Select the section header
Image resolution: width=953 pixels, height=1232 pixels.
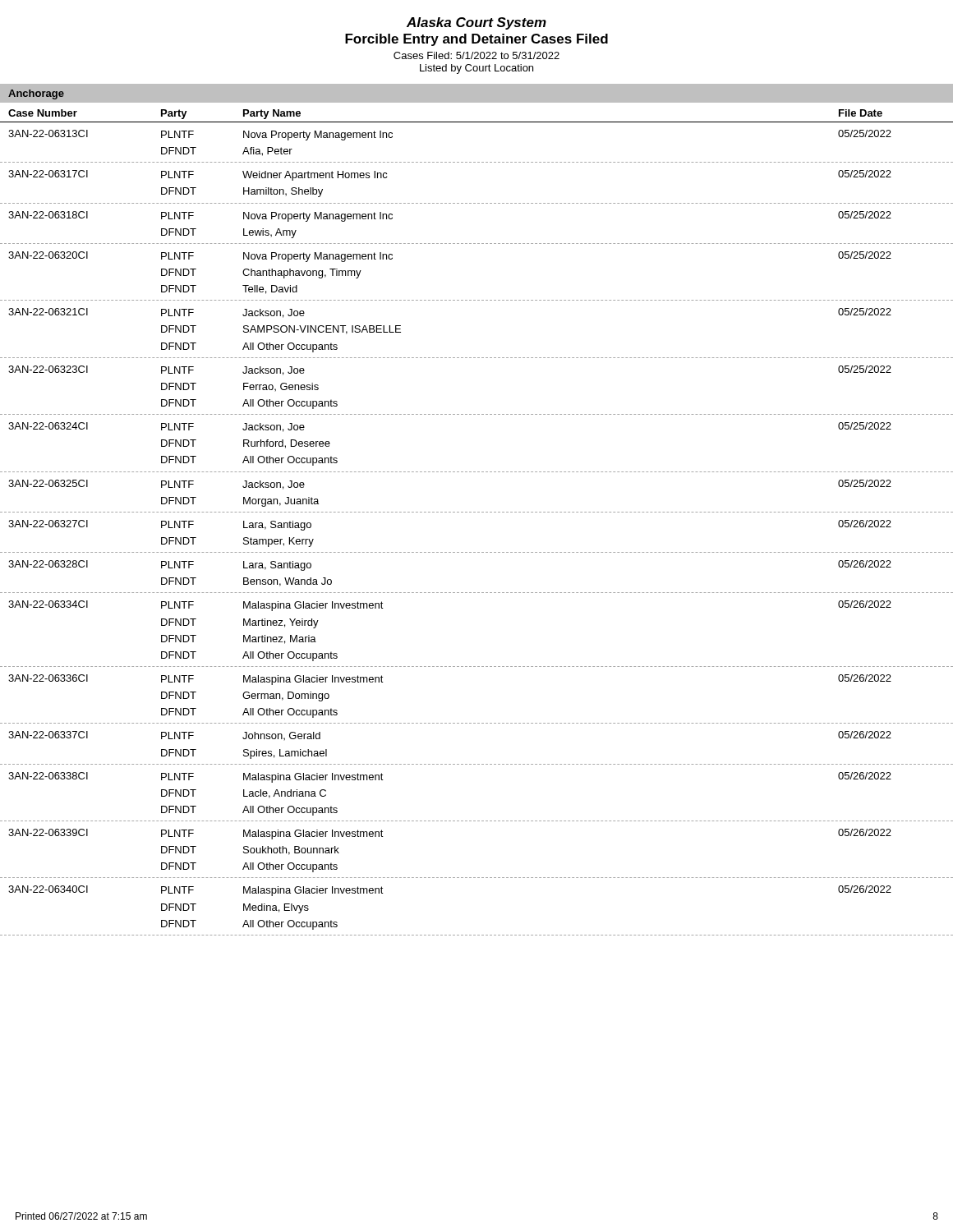point(36,93)
